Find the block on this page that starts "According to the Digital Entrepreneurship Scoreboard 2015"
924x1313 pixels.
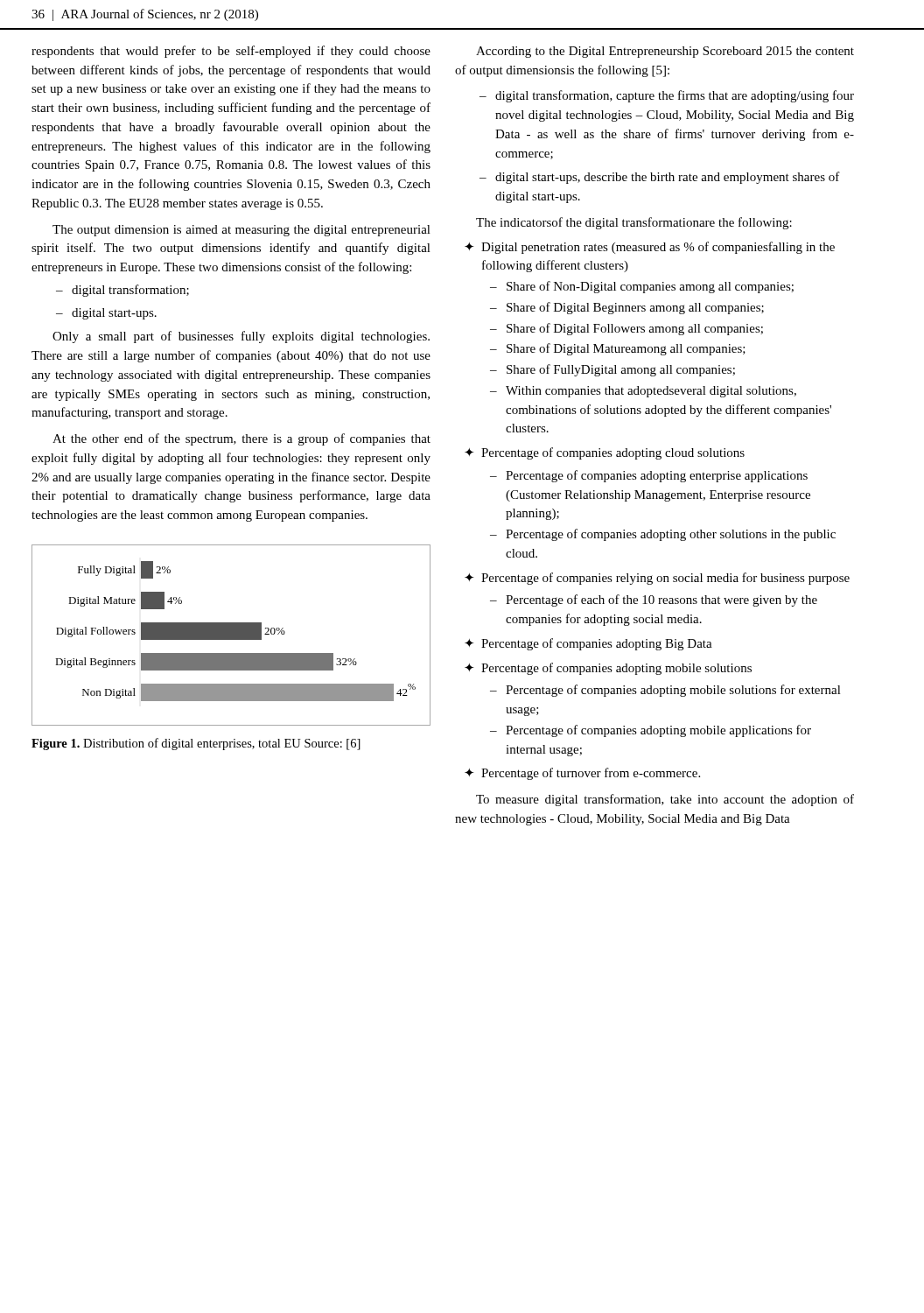pos(654,61)
